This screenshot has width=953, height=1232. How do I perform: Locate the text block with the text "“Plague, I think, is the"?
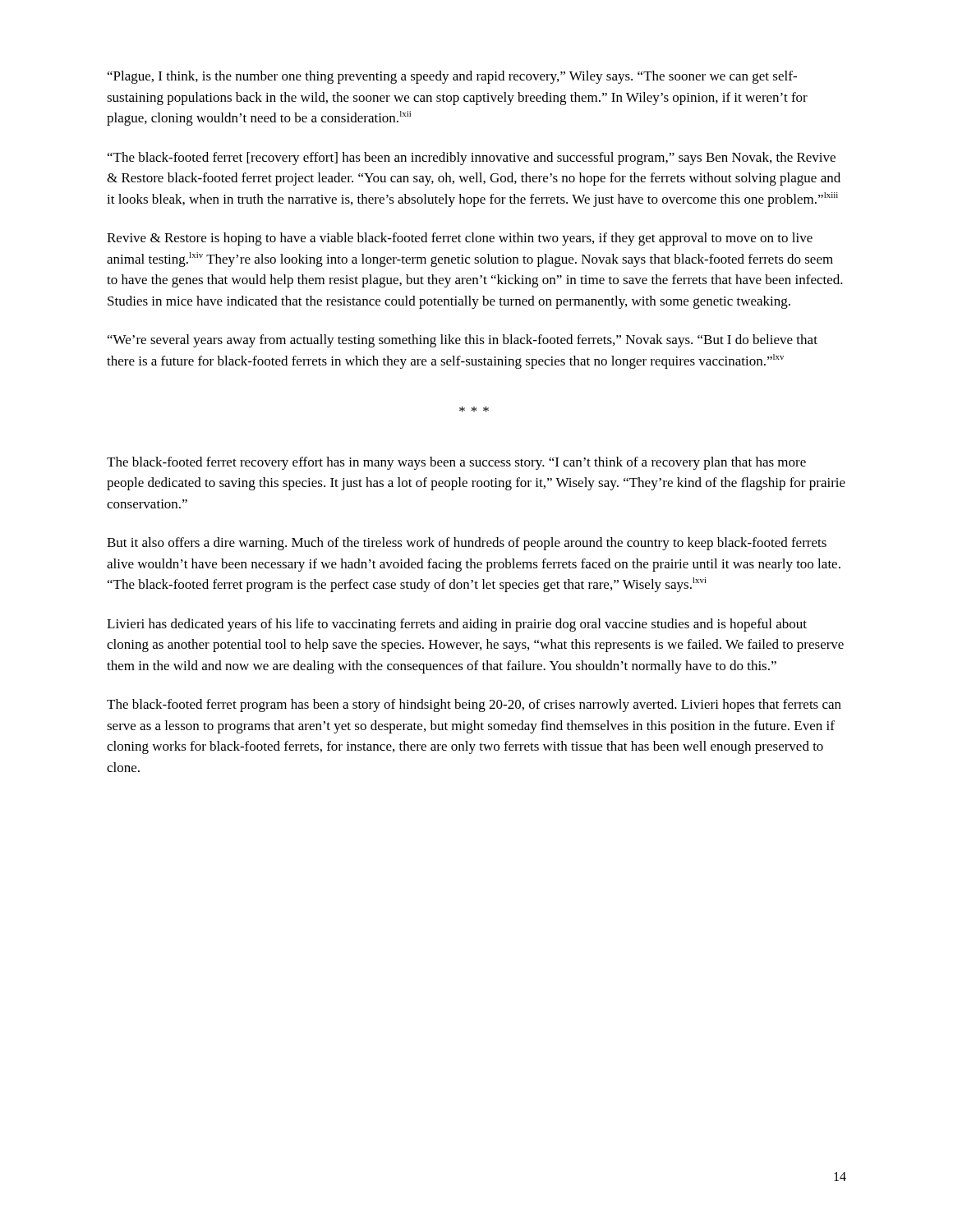tap(457, 97)
